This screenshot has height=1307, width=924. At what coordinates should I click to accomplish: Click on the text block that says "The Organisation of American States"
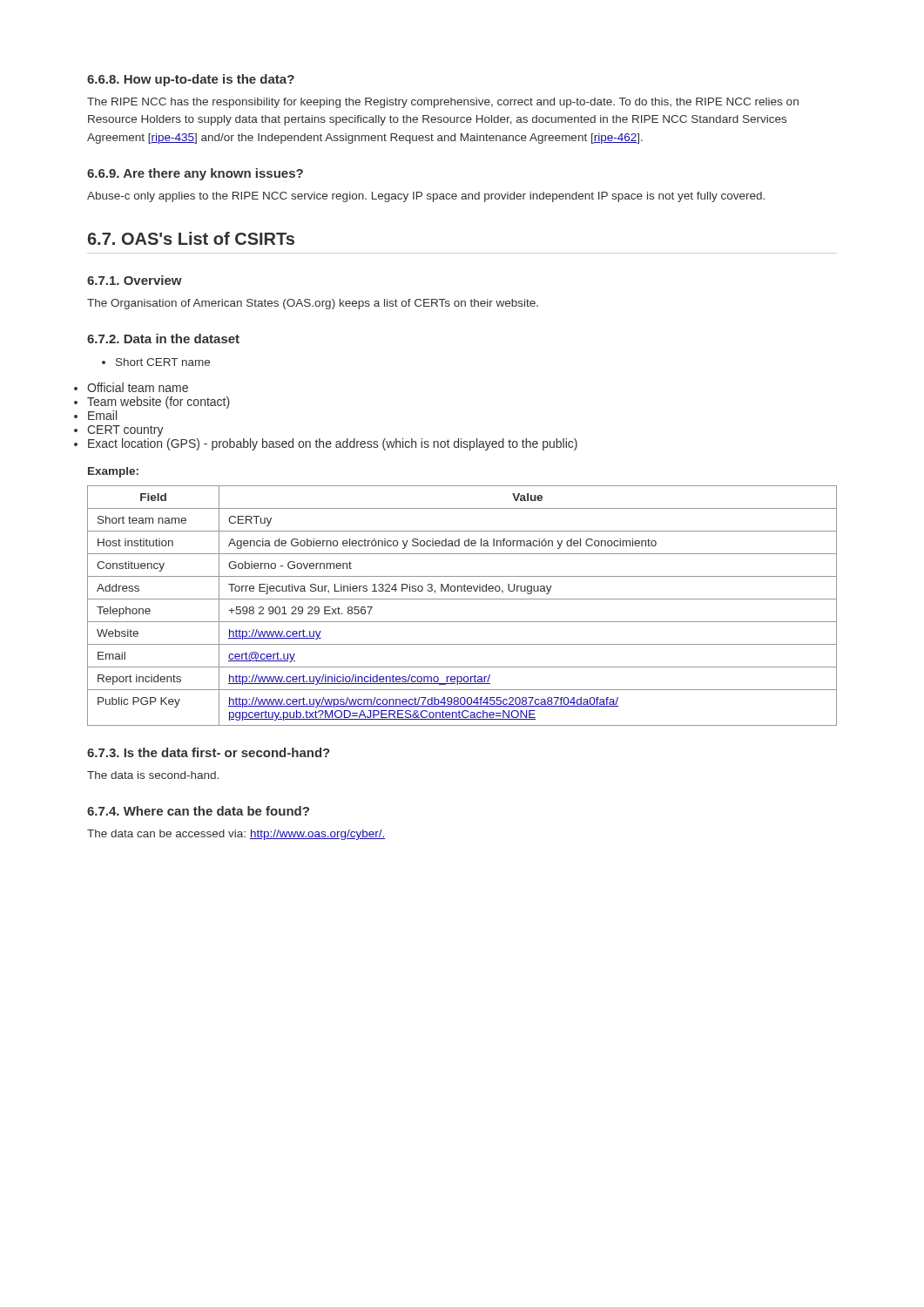(462, 303)
